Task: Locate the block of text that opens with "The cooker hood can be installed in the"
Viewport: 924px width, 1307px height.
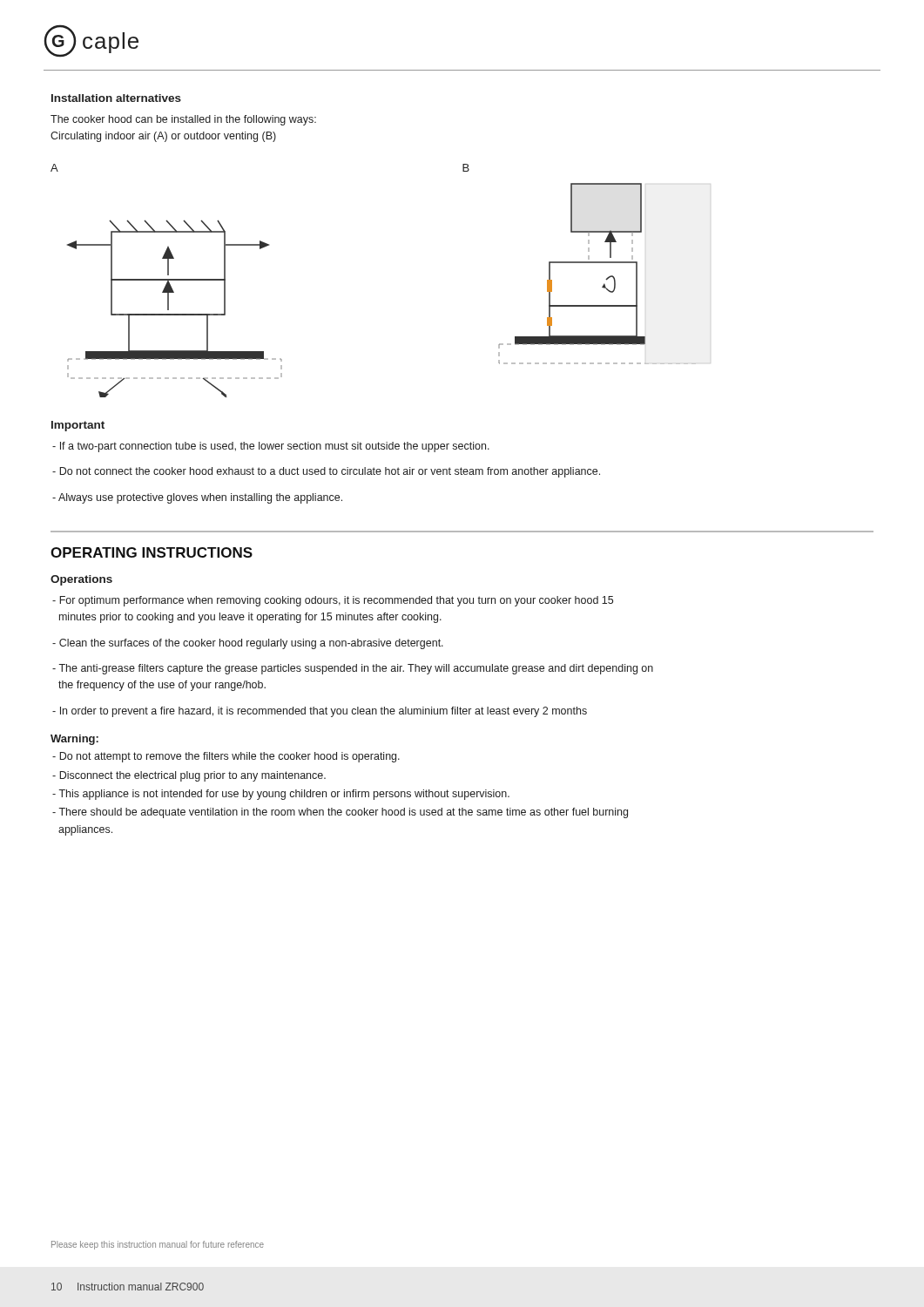Action: (x=184, y=128)
